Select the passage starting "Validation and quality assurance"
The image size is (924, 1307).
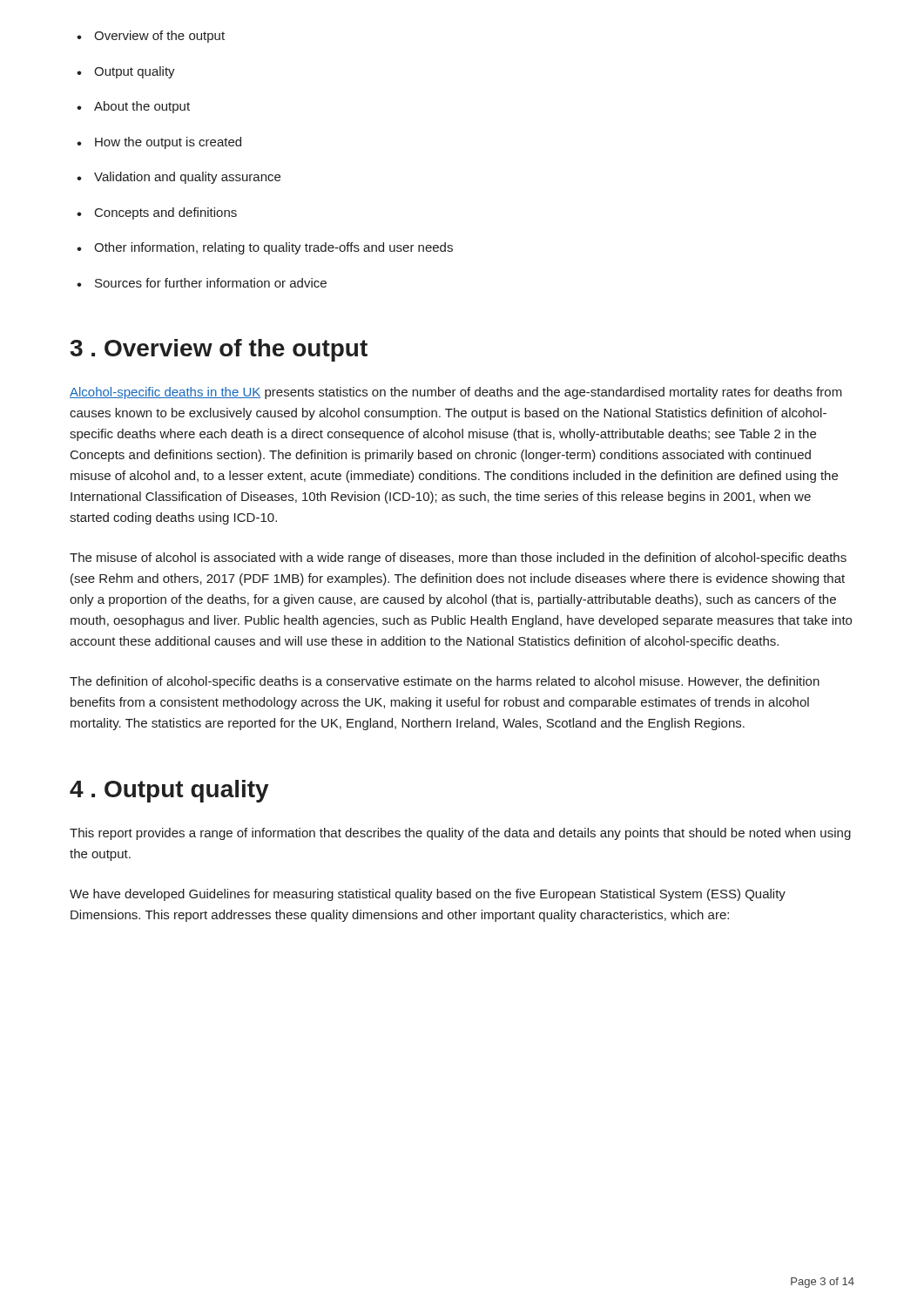(x=188, y=176)
